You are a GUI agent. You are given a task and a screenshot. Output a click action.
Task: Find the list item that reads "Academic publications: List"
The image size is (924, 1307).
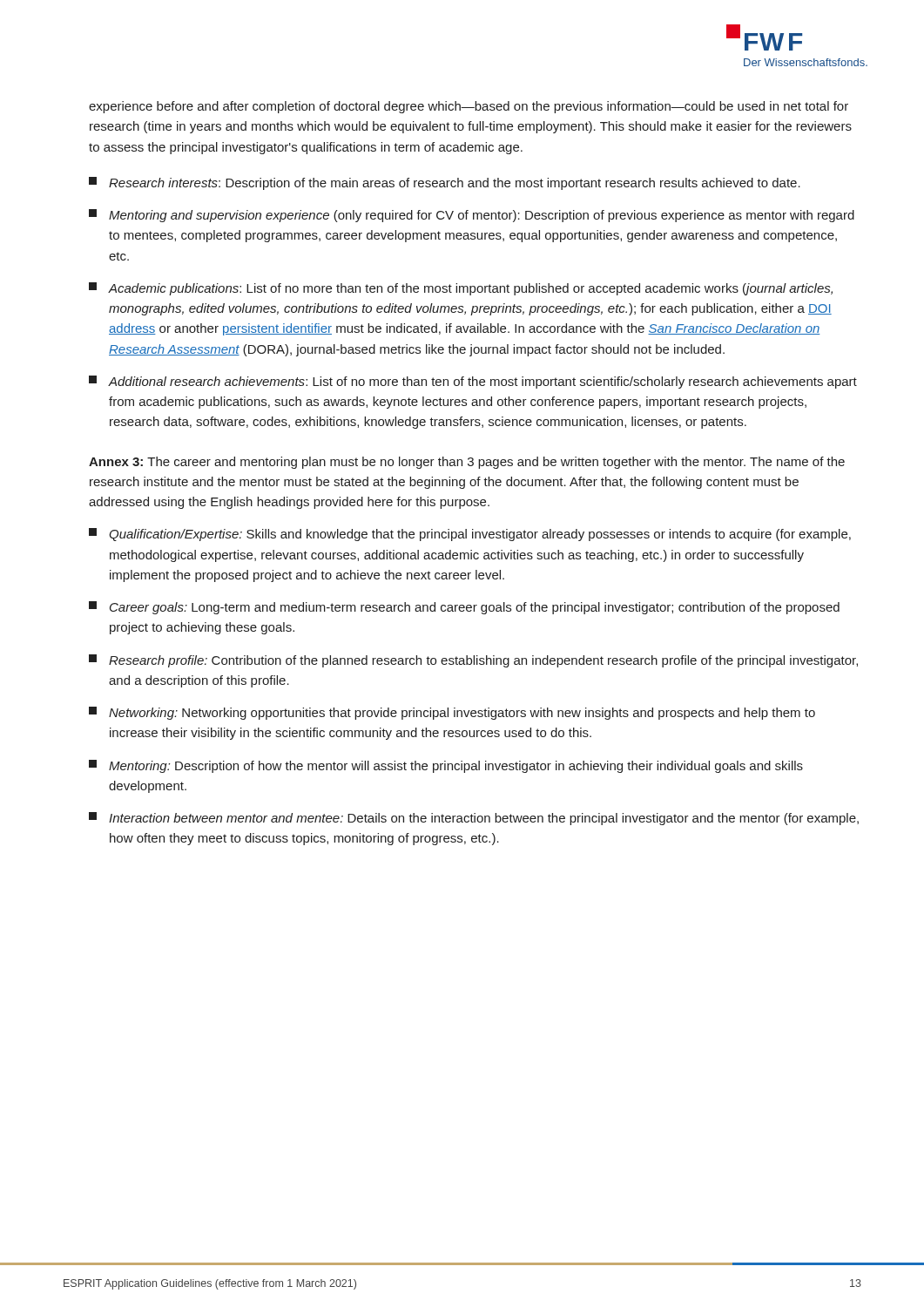pos(475,318)
